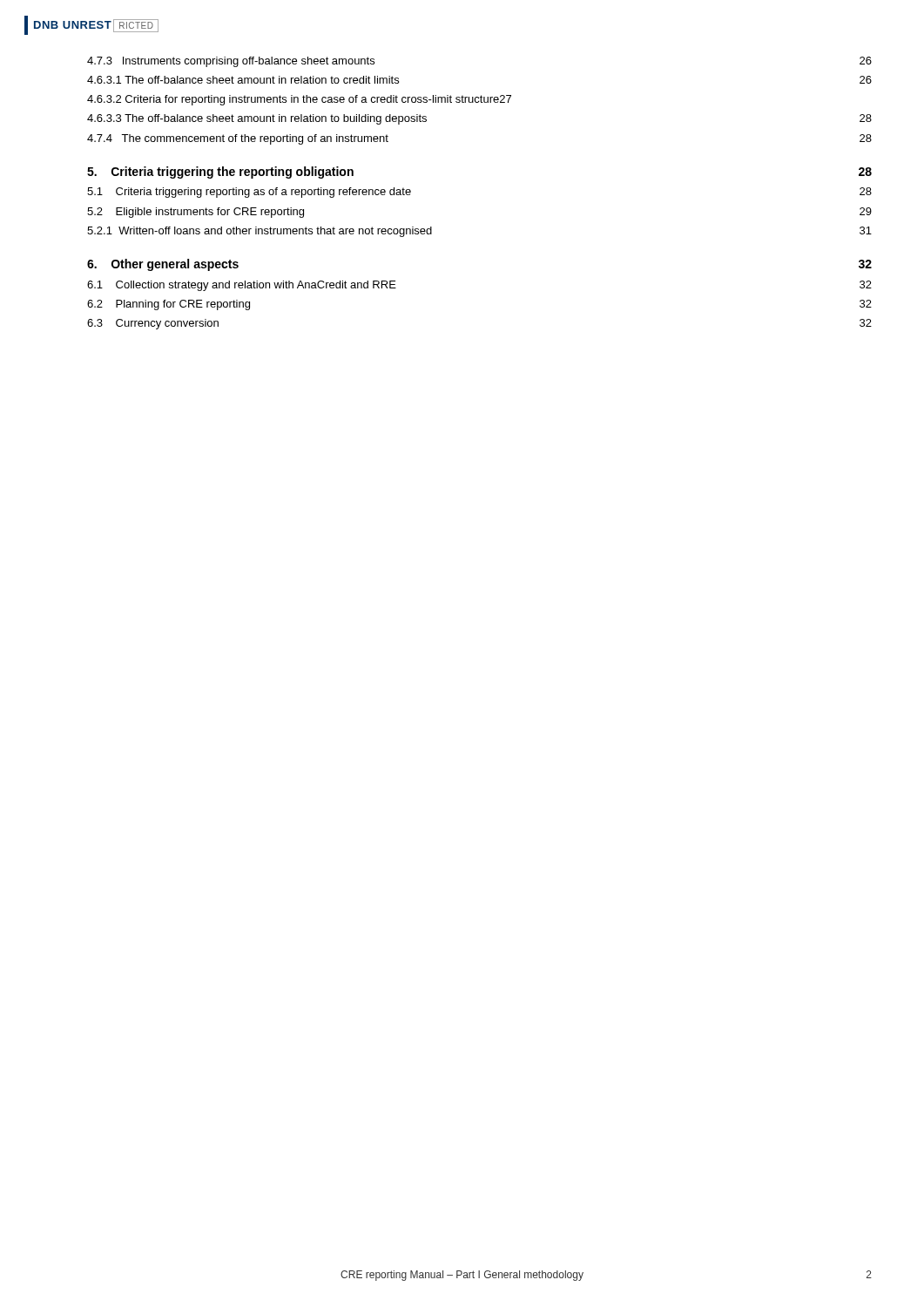Find the region starting "6.3 Currency conversion 32"
The height and width of the screenshot is (1307, 924).
[166, 324]
